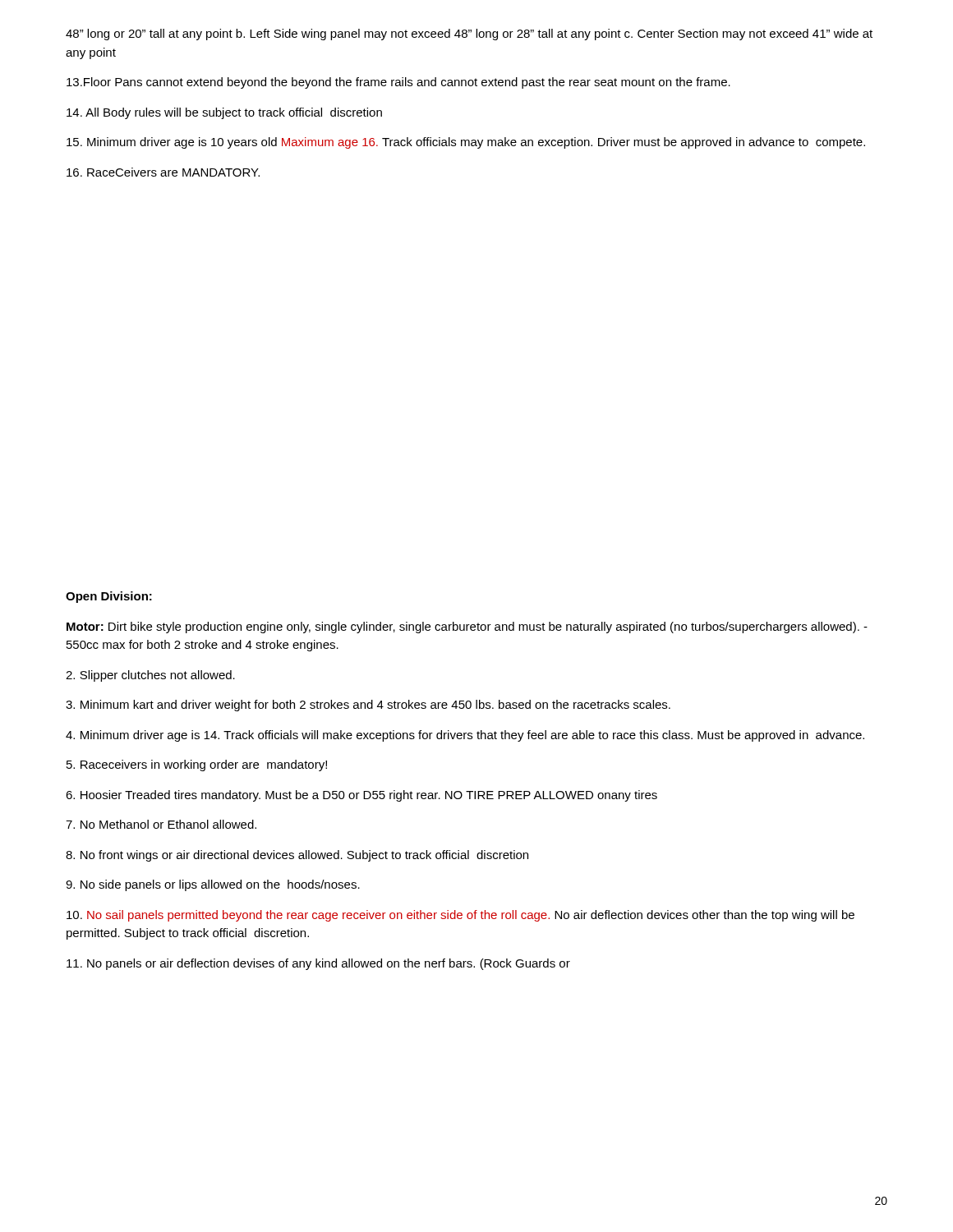Locate the list item containing "3. Minimum kart and"

(368, 704)
